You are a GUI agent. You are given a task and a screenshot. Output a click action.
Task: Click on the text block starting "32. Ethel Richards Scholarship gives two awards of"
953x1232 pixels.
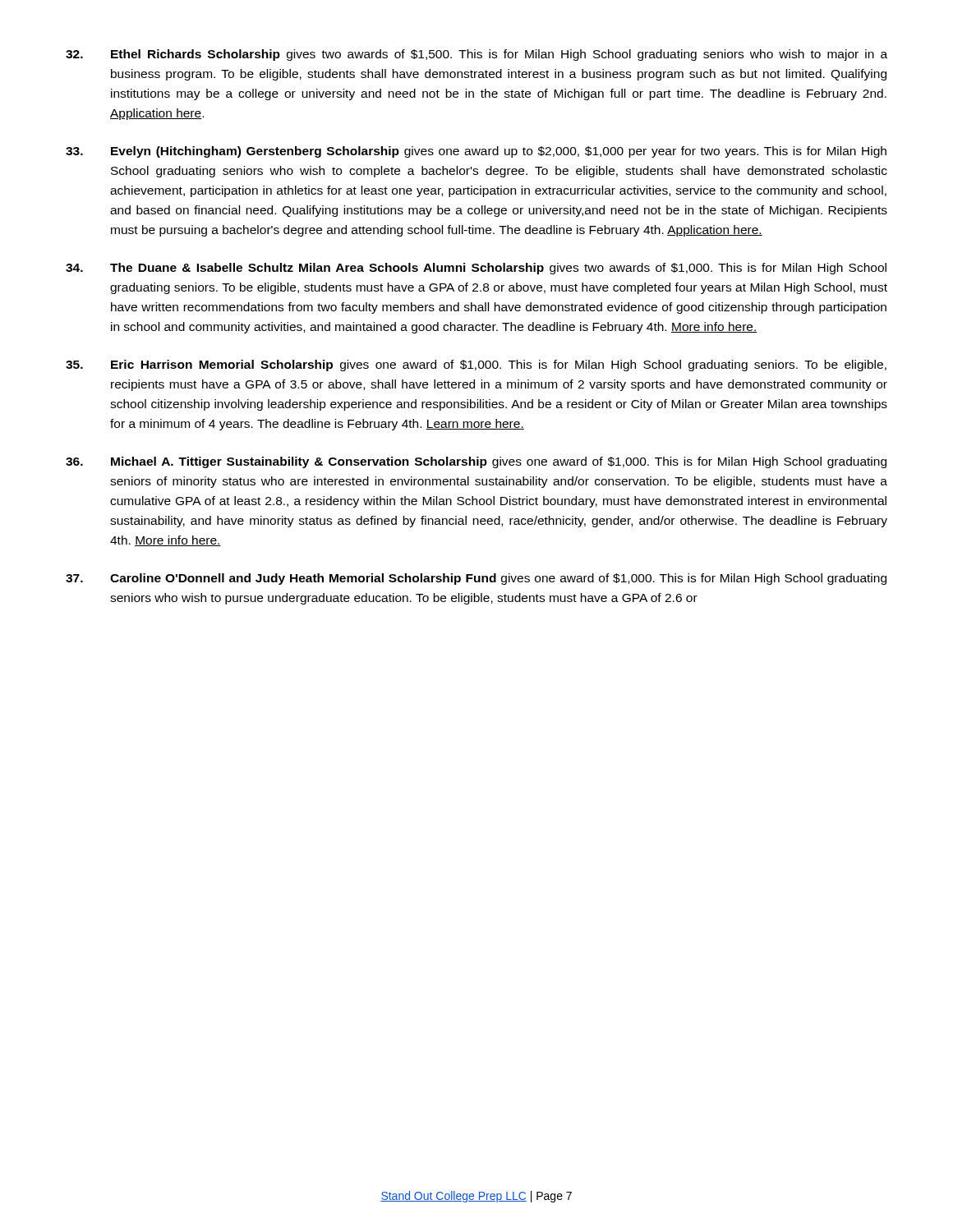pyautogui.click(x=476, y=84)
